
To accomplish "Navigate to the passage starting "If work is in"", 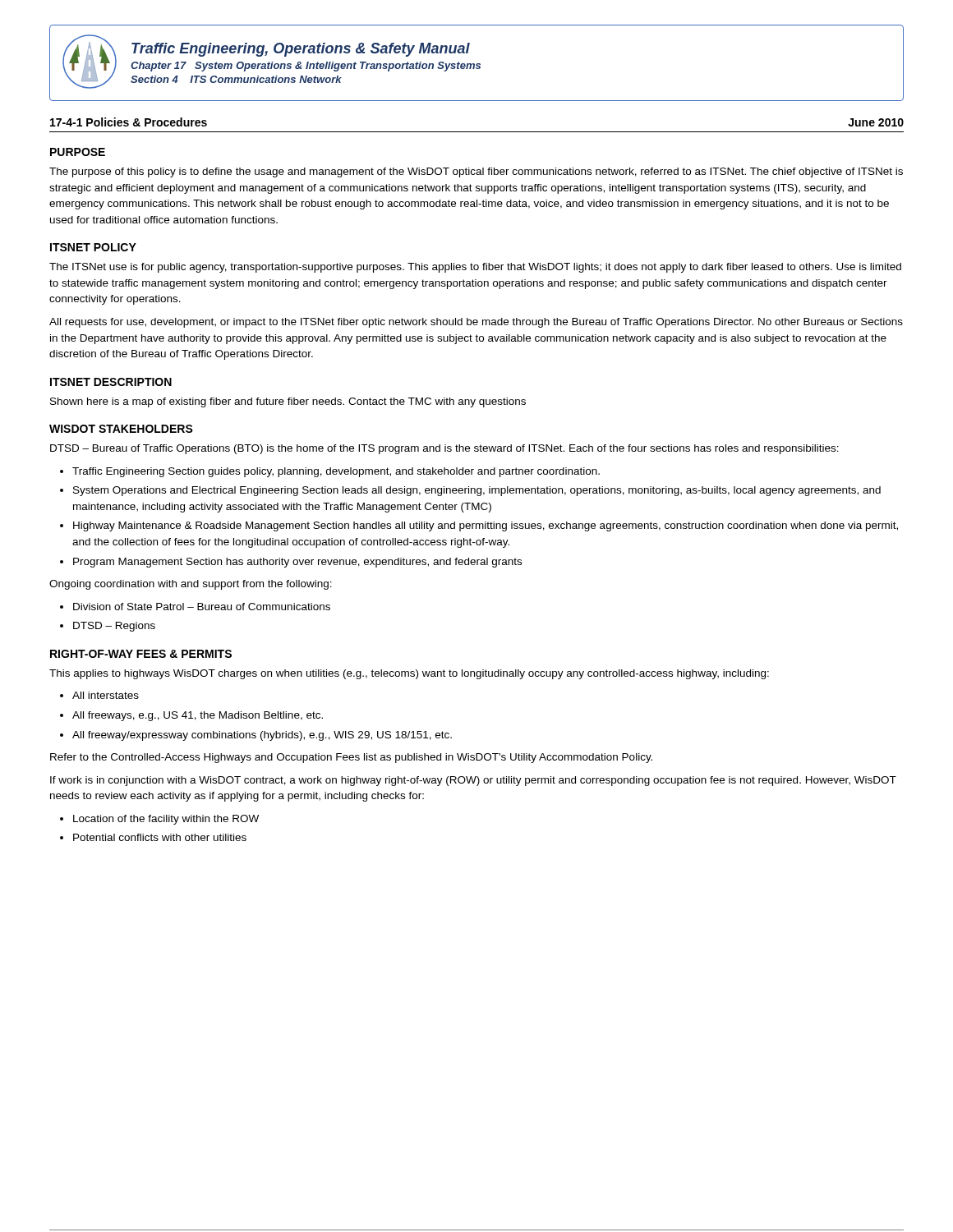I will [473, 788].
